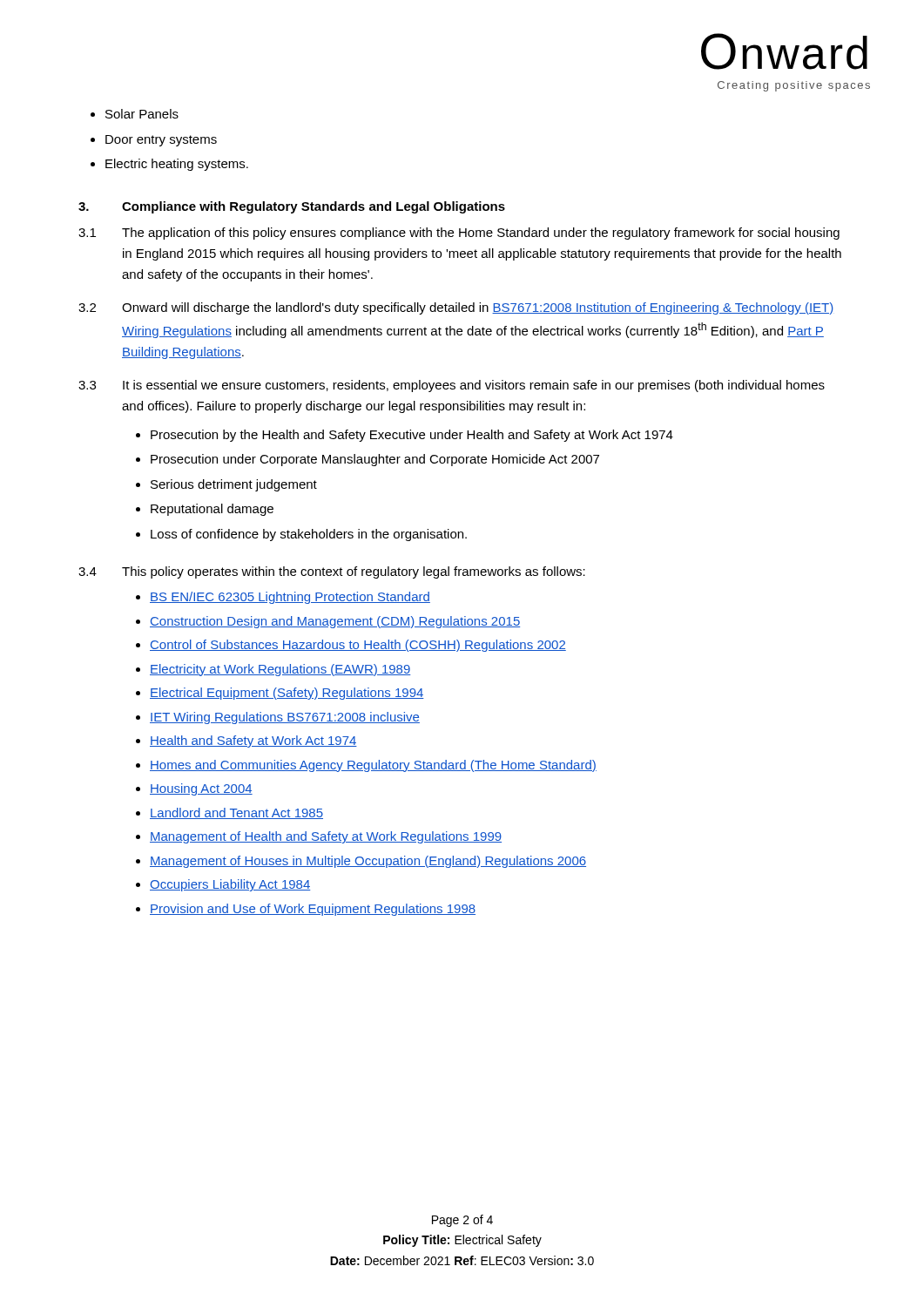Where does it say "Door entry systems"?
Image resolution: width=924 pixels, height=1307 pixels.
point(161,139)
